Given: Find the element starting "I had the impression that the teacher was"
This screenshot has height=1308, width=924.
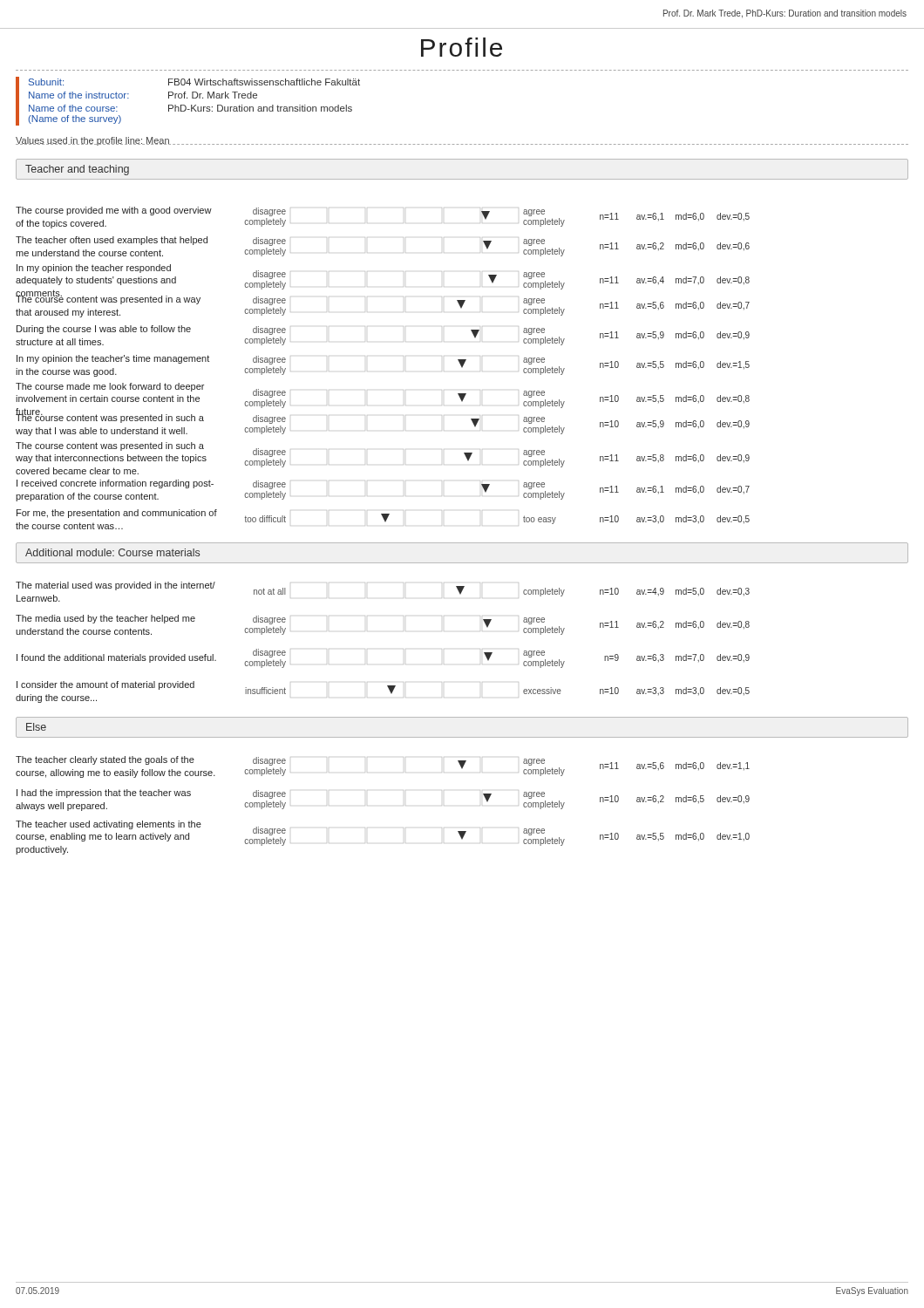Looking at the screenshot, I should pos(87,796).
